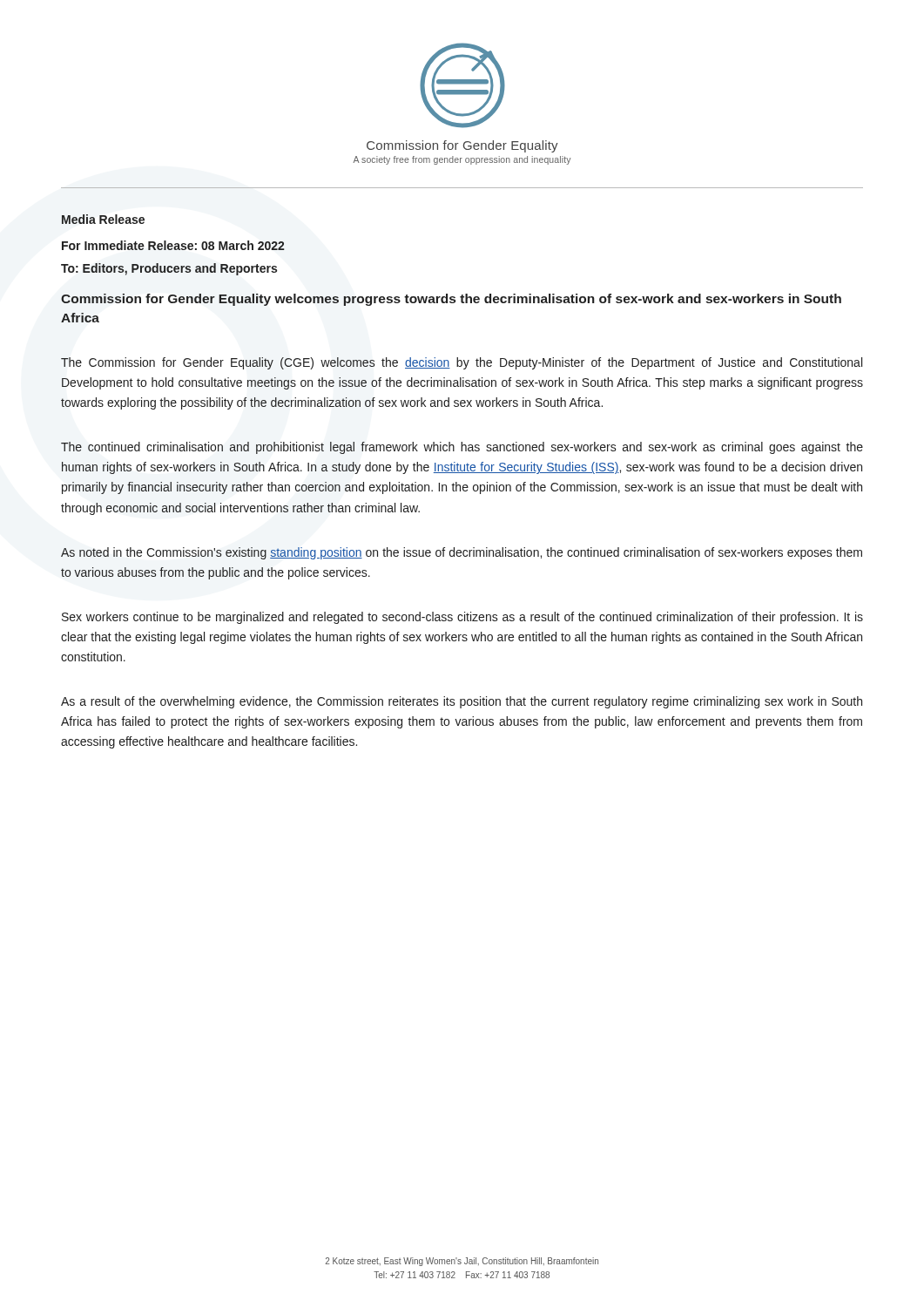The height and width of the screenshot is (1307, 924).
Task: Click the passage that begins "Sex workers continue to be"
Action: coord(462,637)
